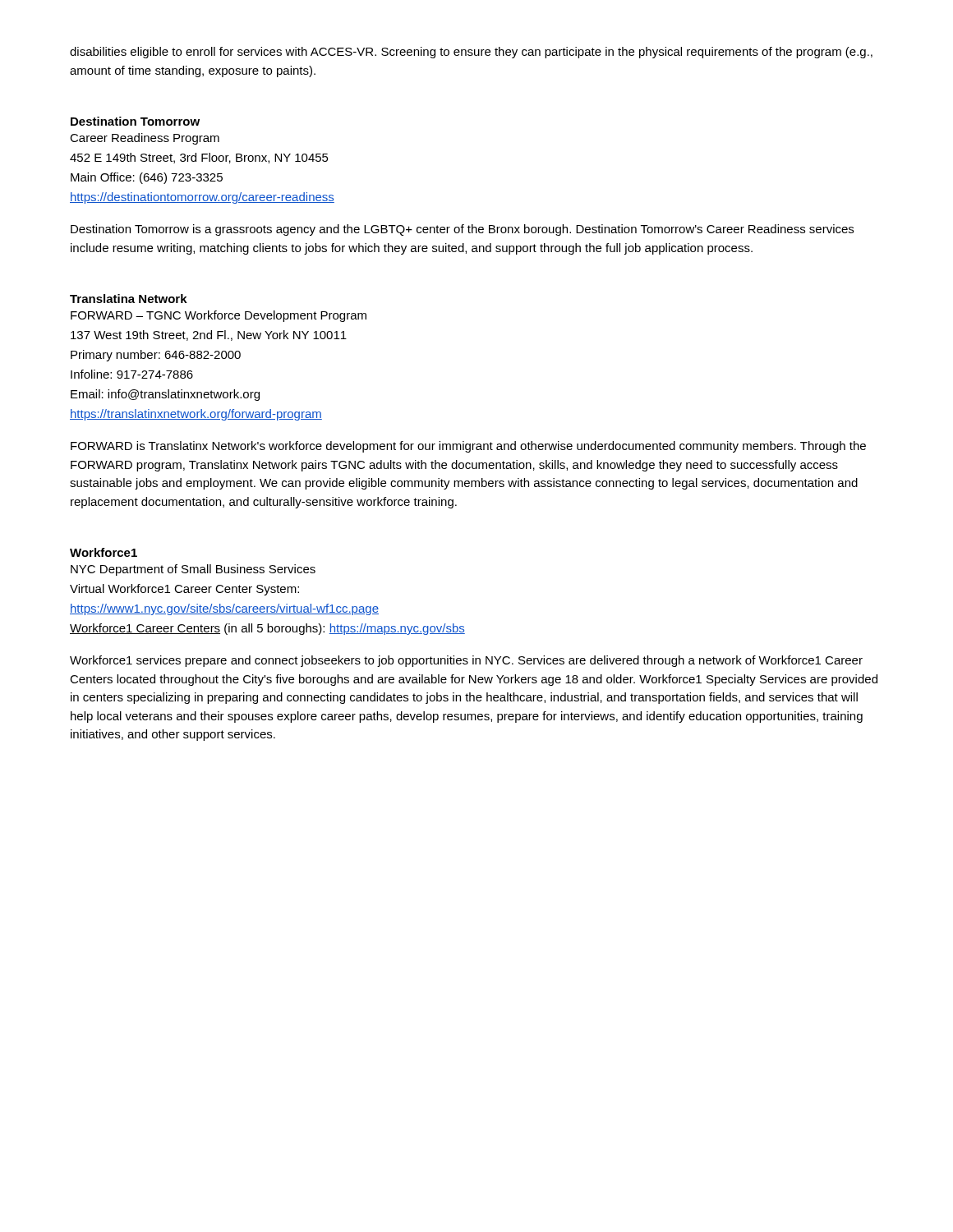Click on the element starting "Workforce1 services prepare and connect jobseekers to"
The width and height of the screenshot is (953, 1232).
[x=474, y=697]
